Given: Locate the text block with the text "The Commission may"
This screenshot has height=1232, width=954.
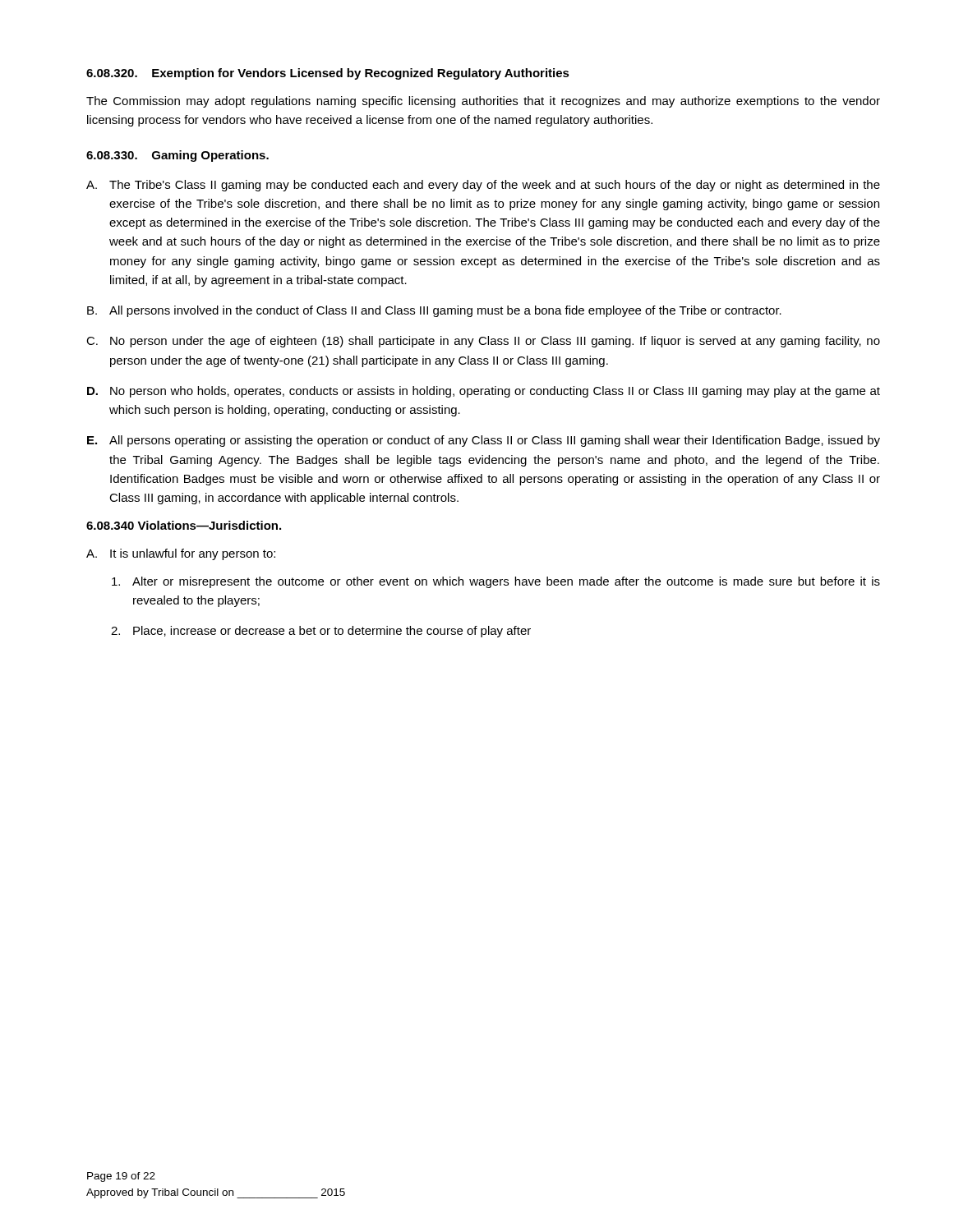Looking at the screenshot, I should click(x=483, y=110).
